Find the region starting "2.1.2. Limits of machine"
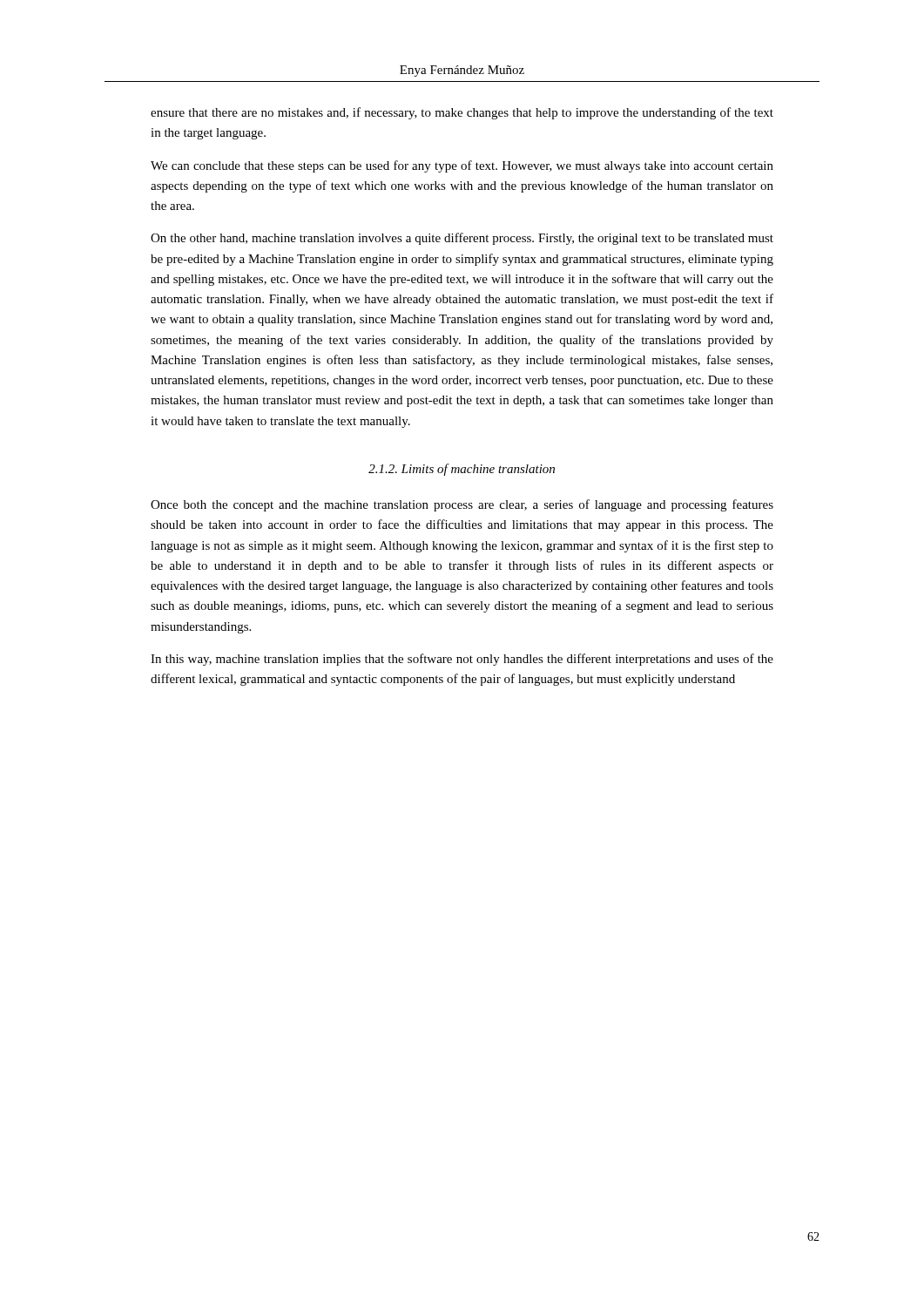924x1307 pixels. coord(462,469)
